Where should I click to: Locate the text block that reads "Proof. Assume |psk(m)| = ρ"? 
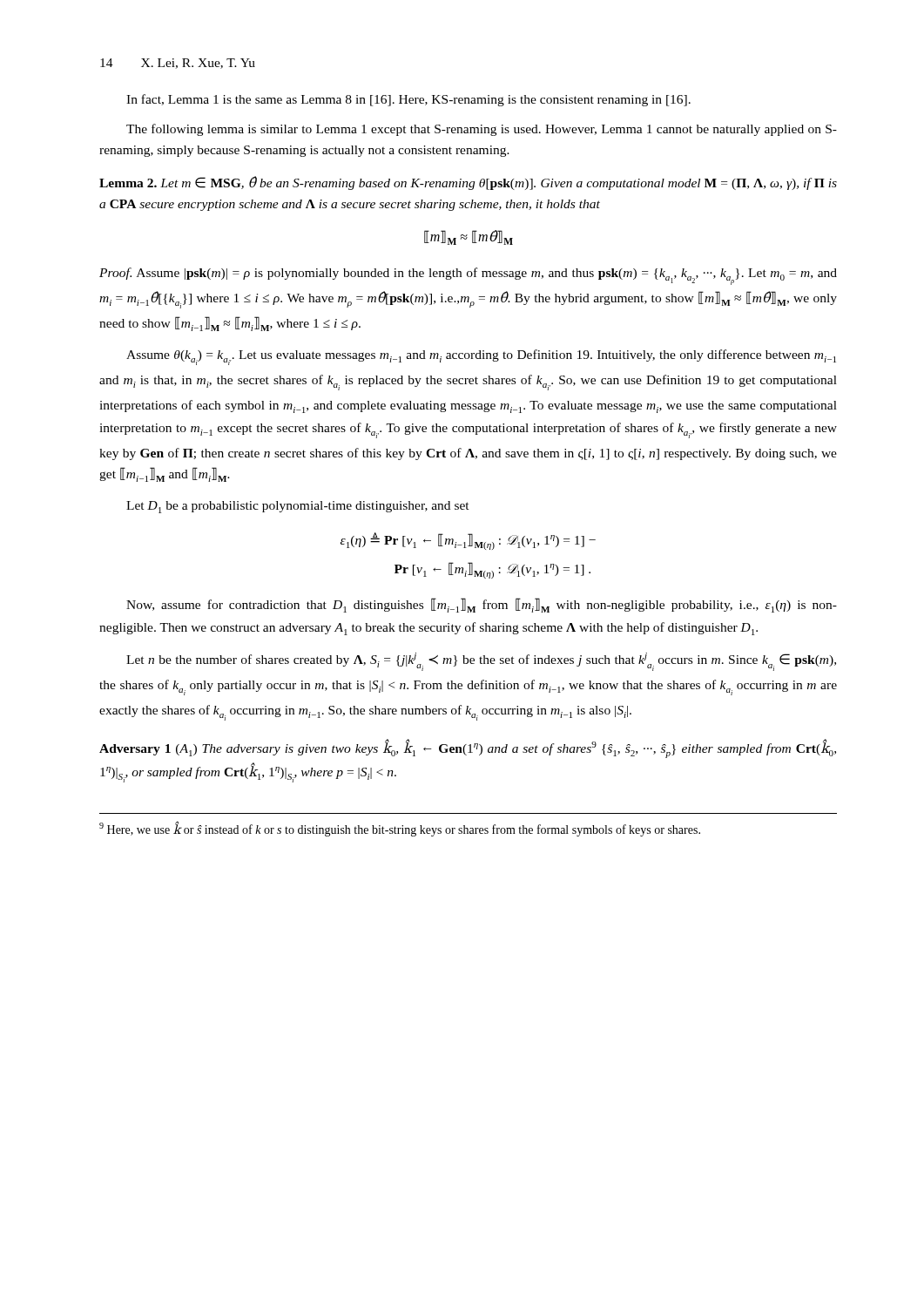468,390
